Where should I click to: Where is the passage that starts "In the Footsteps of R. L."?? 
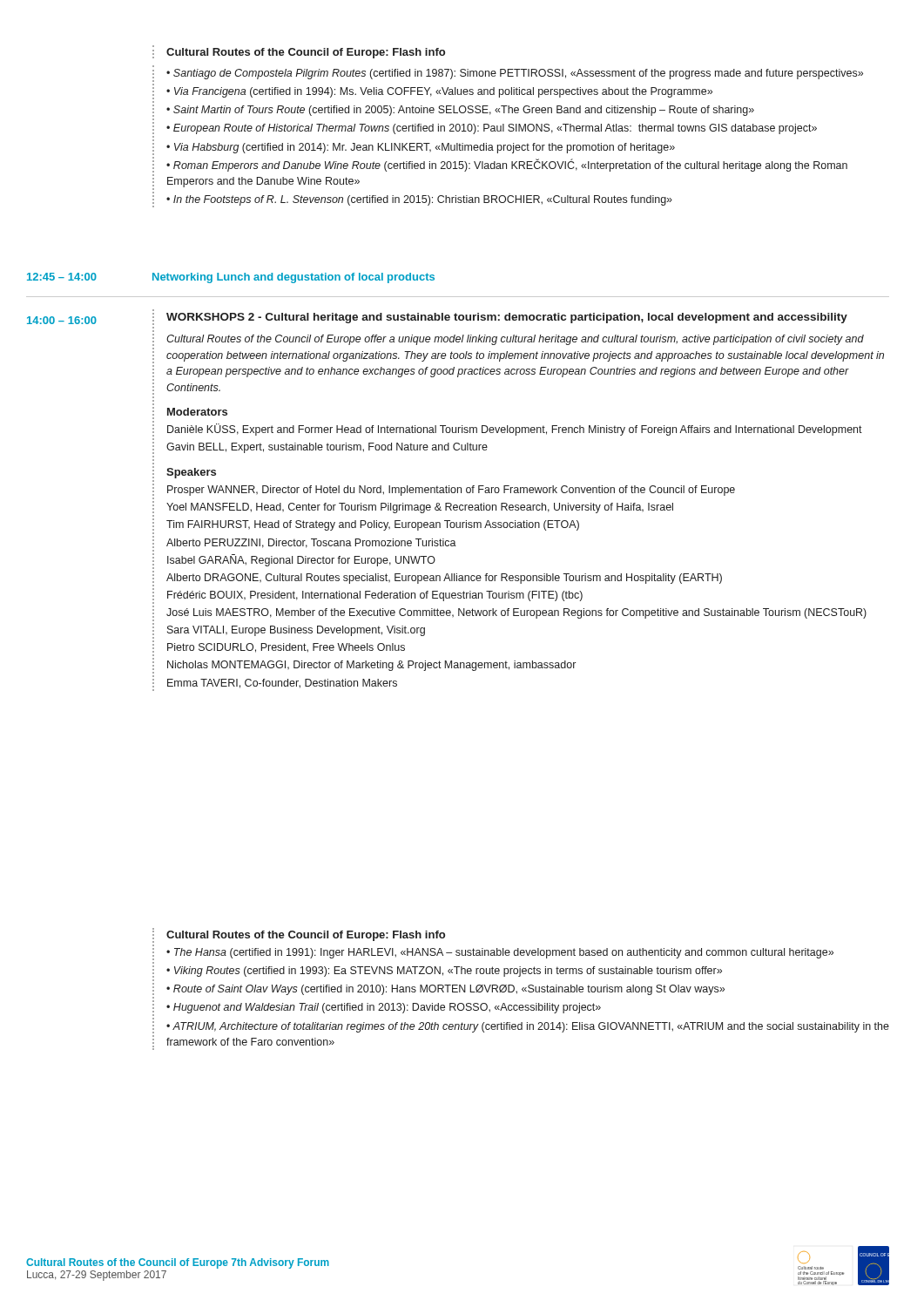coord(423,199)
